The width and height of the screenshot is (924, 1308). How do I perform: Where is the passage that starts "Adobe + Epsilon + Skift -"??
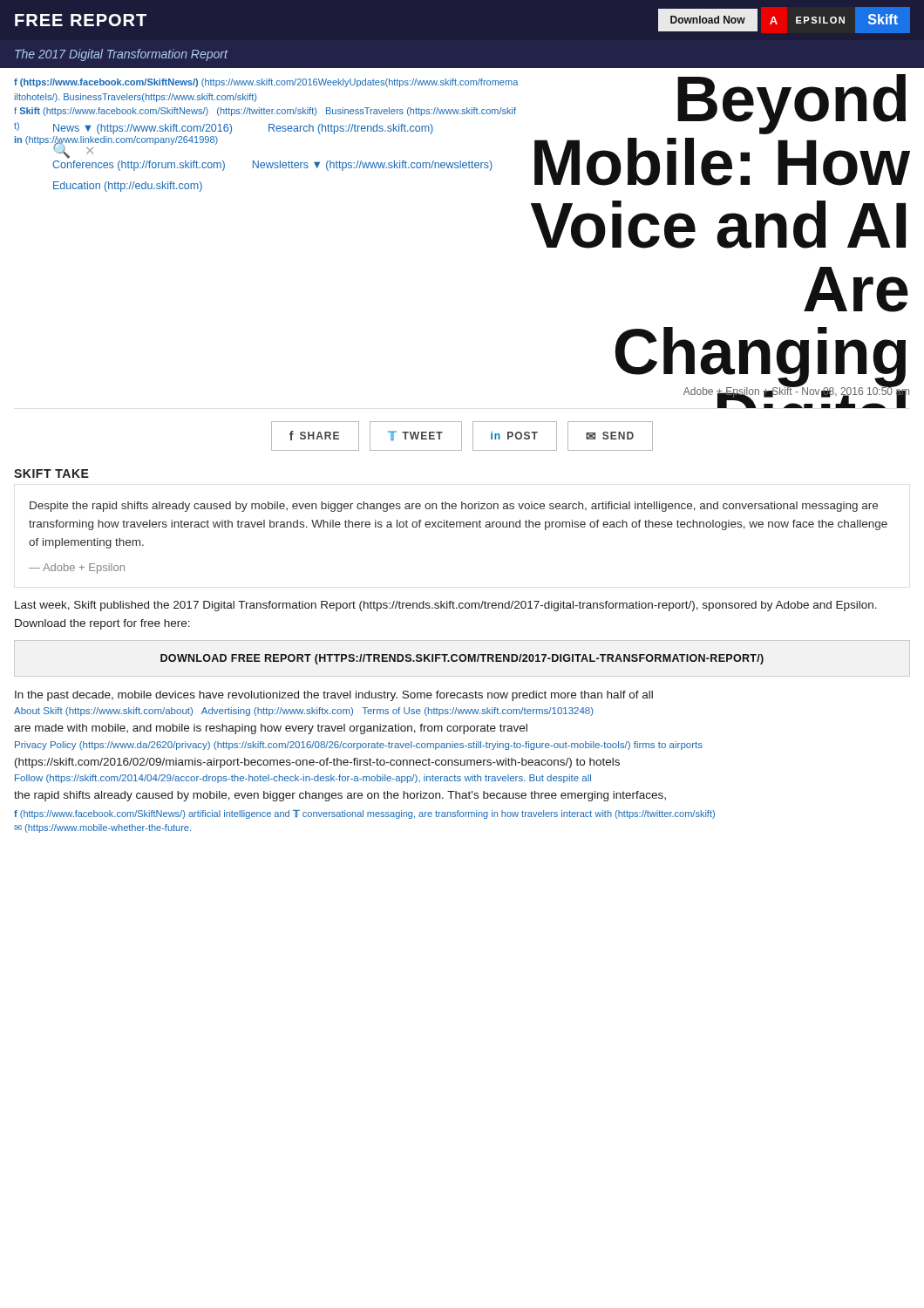(797, 392)
